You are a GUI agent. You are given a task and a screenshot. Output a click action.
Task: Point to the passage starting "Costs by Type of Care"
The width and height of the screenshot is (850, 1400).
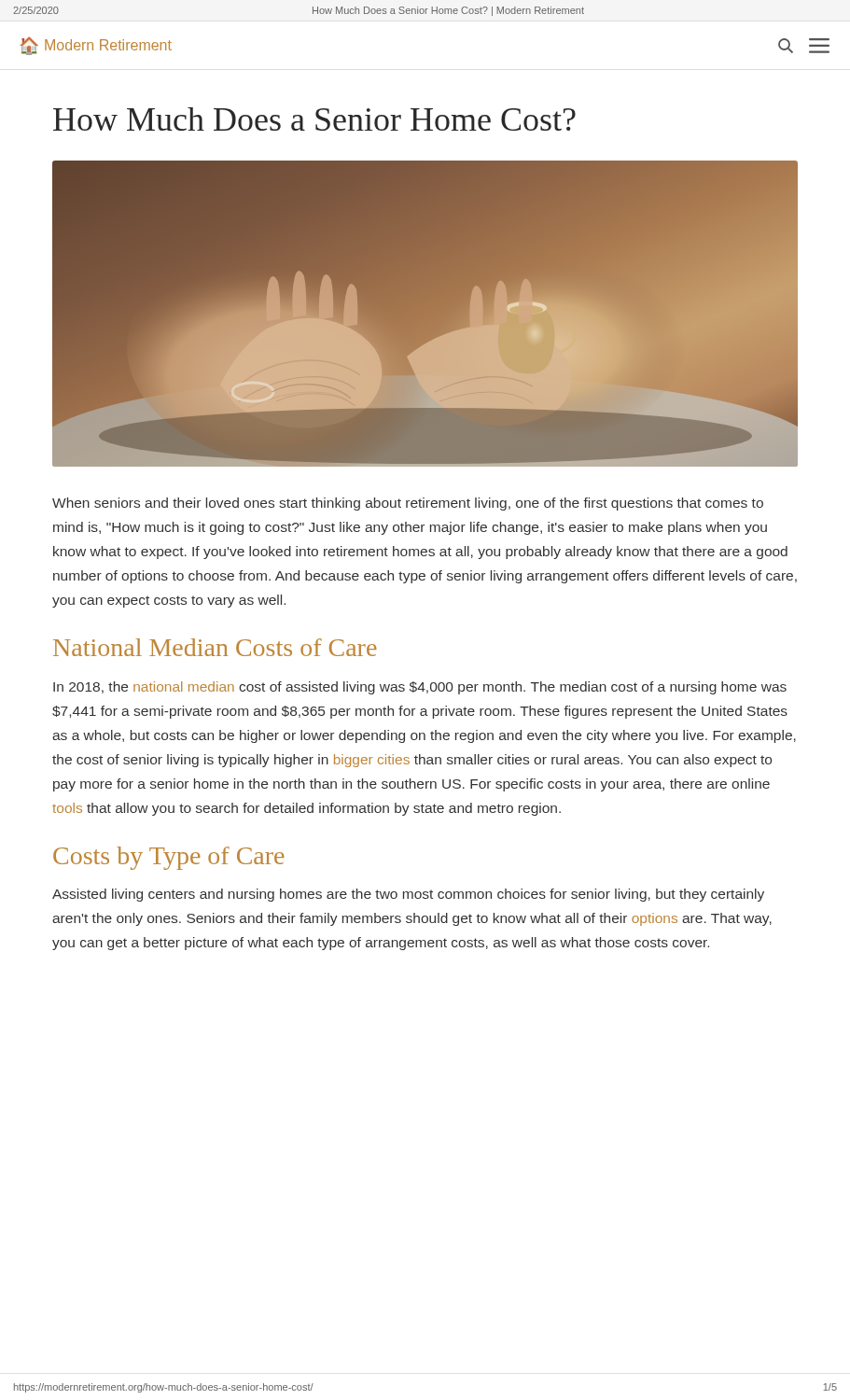pos(169,855)
